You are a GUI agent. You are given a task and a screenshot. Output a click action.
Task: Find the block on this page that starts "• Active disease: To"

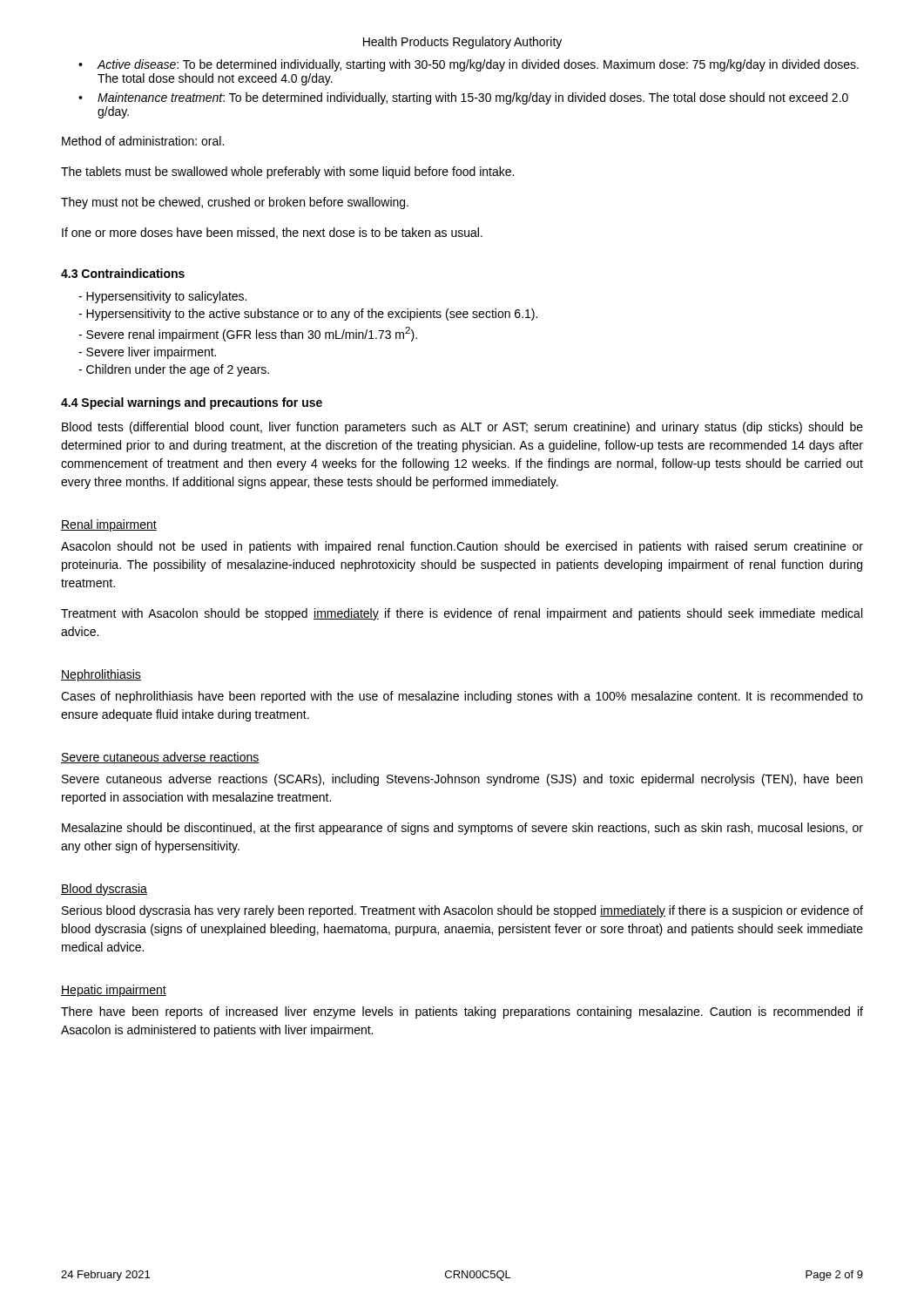click(x=471, y=71)
